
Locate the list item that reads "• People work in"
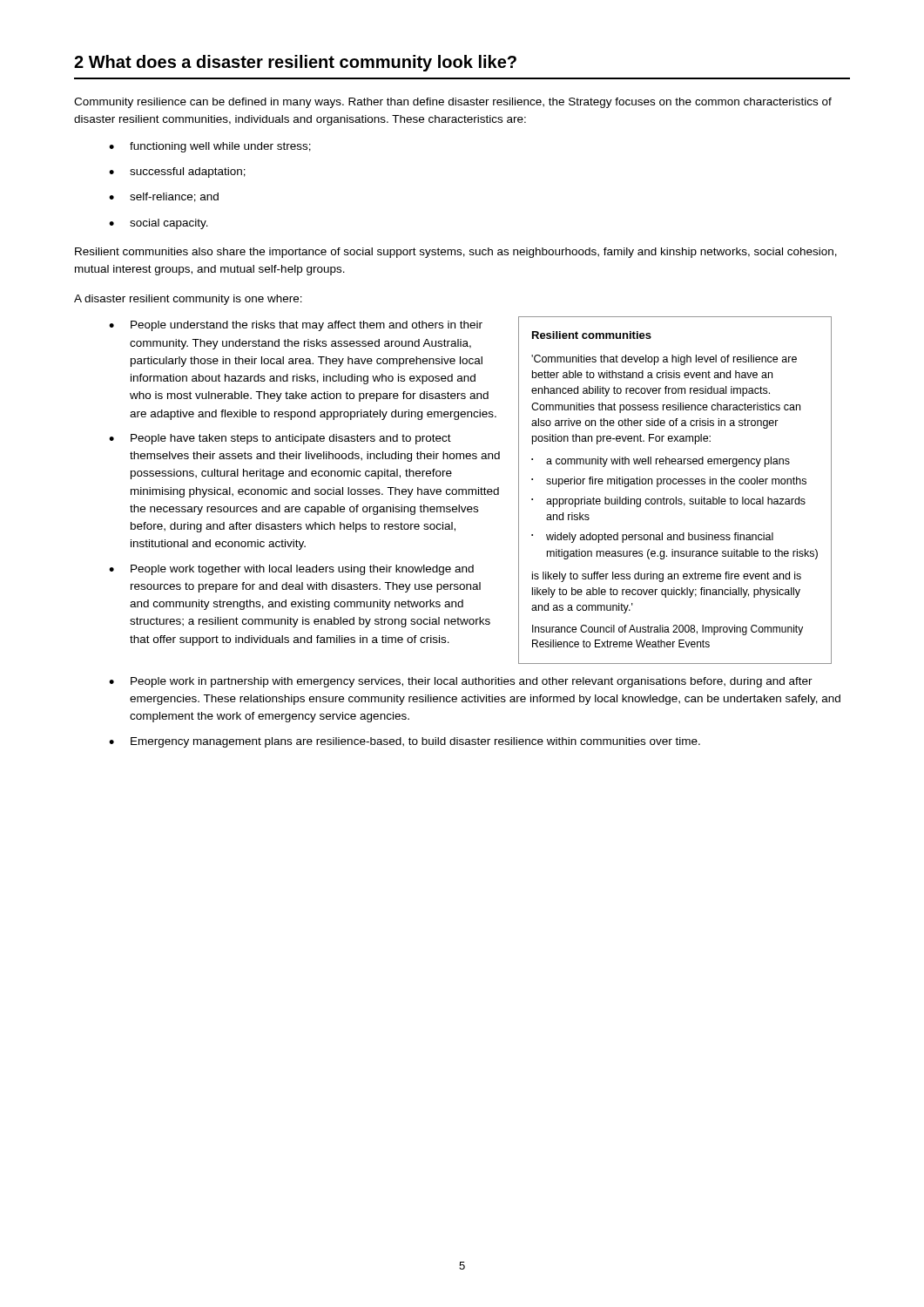(x=479, y=699)
